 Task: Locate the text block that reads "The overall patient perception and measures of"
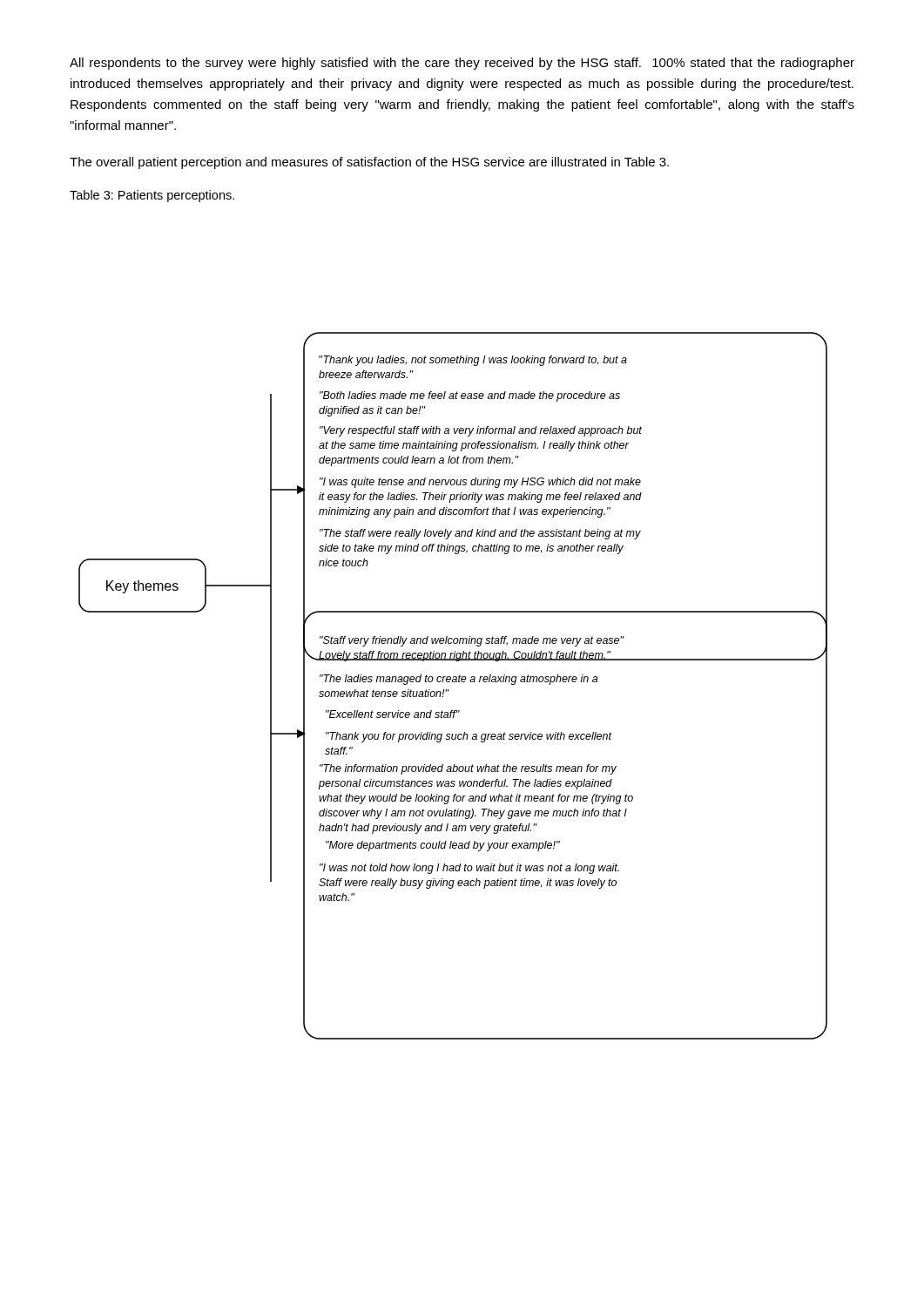point(370,162)
